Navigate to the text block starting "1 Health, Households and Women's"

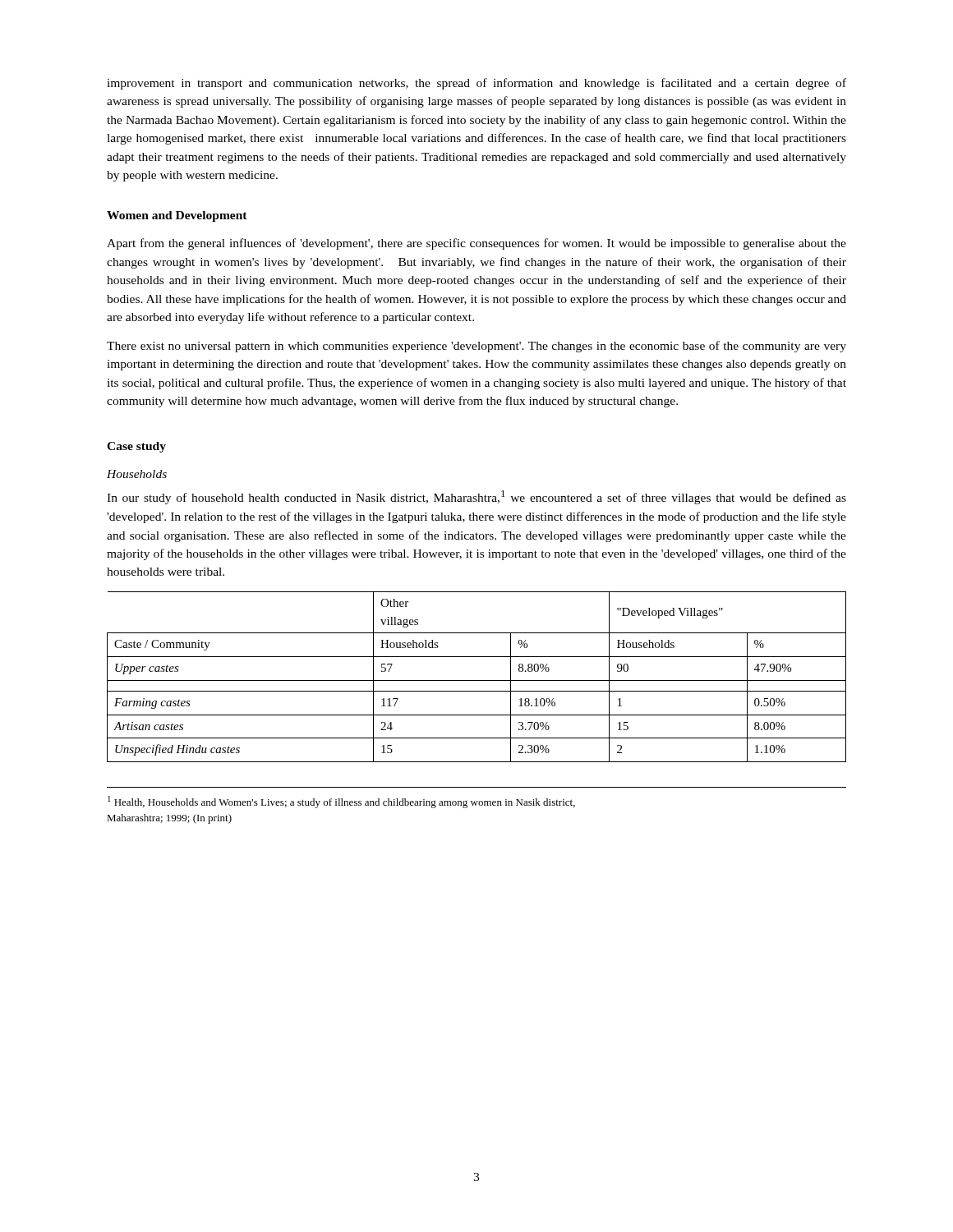(341, 809)
